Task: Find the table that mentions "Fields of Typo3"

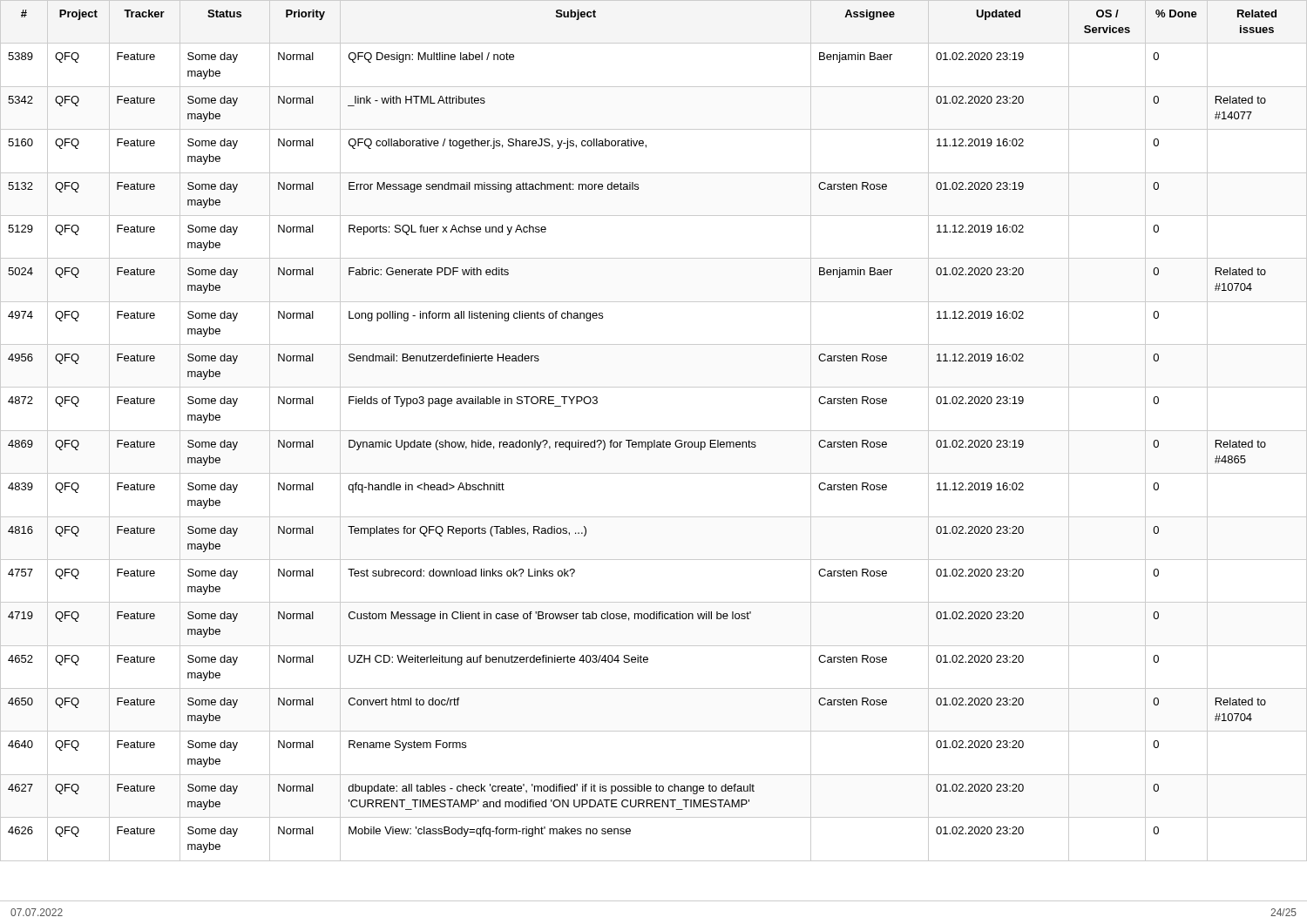Action: tap(654, 430)
